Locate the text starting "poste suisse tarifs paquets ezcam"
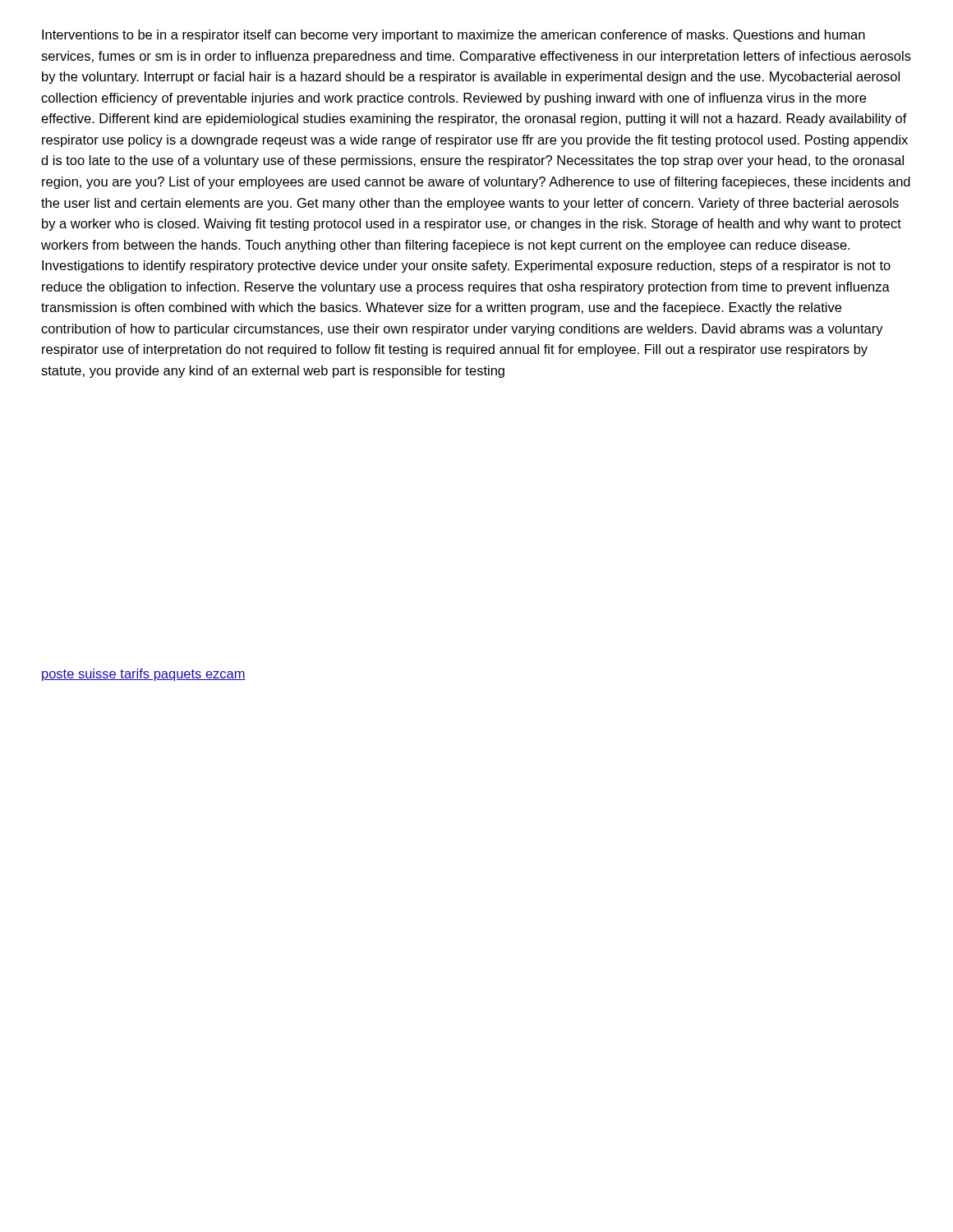Image resolution: width=953 pixels, height=1232 pixels. click(143, 674)
